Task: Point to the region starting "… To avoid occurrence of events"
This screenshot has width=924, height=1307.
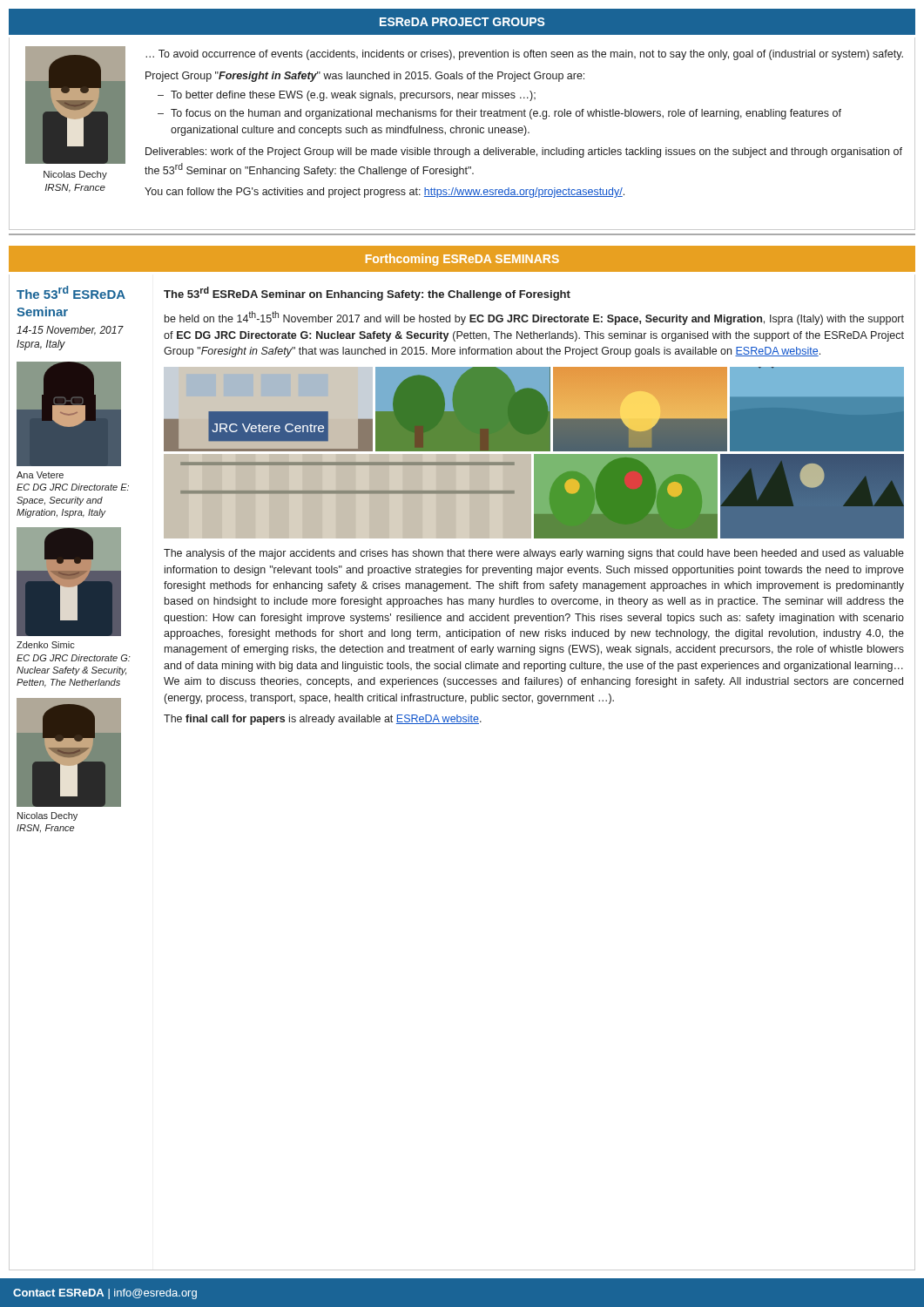Action: coord(524,54)
